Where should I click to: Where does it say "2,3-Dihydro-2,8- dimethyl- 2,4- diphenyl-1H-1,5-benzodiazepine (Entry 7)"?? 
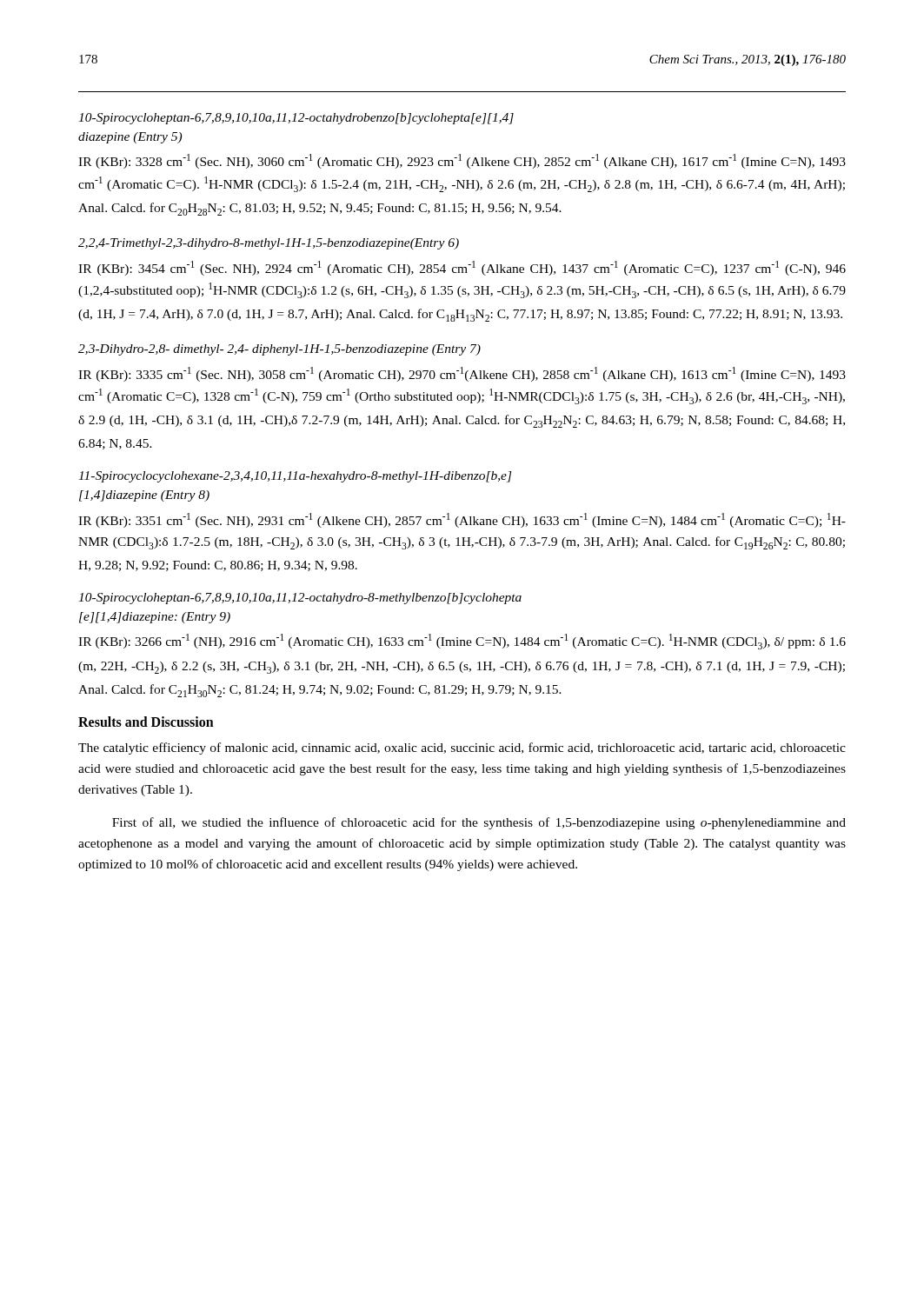click(x=280, y=348)
